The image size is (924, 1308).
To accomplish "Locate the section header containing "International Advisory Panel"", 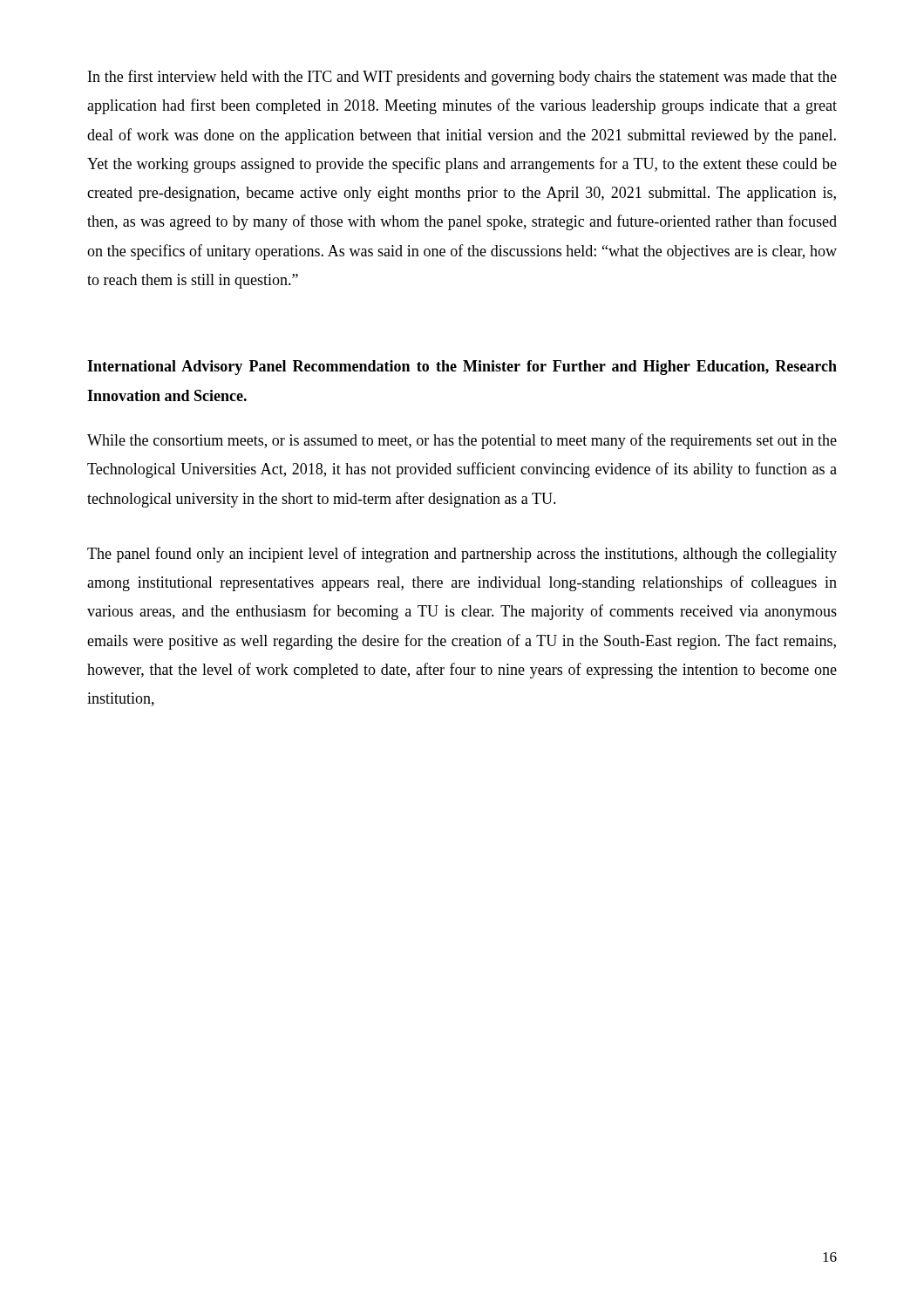I will (x=462, y=381).
